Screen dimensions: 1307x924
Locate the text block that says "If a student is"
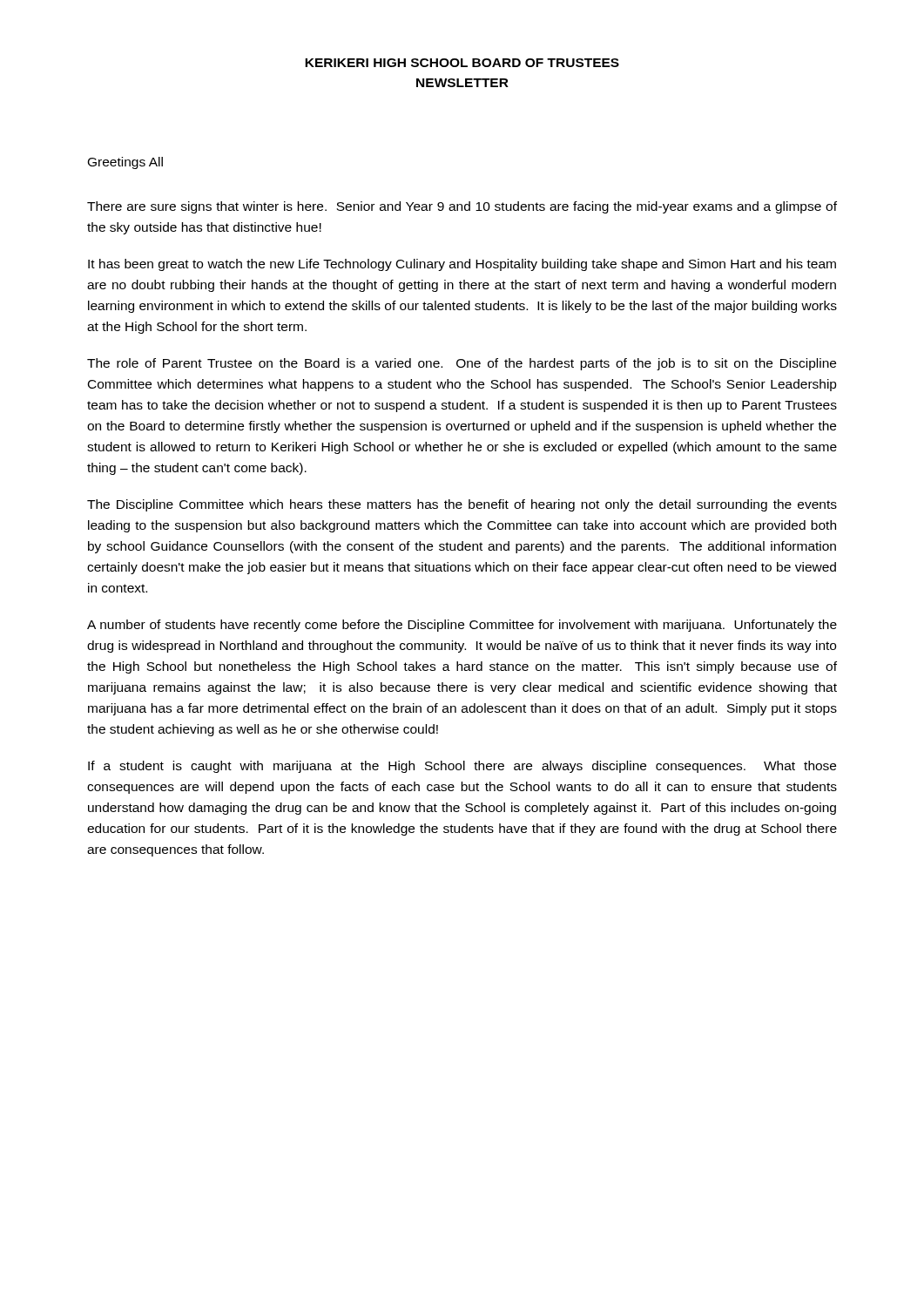pyautogui.click(x=462, y=807)
